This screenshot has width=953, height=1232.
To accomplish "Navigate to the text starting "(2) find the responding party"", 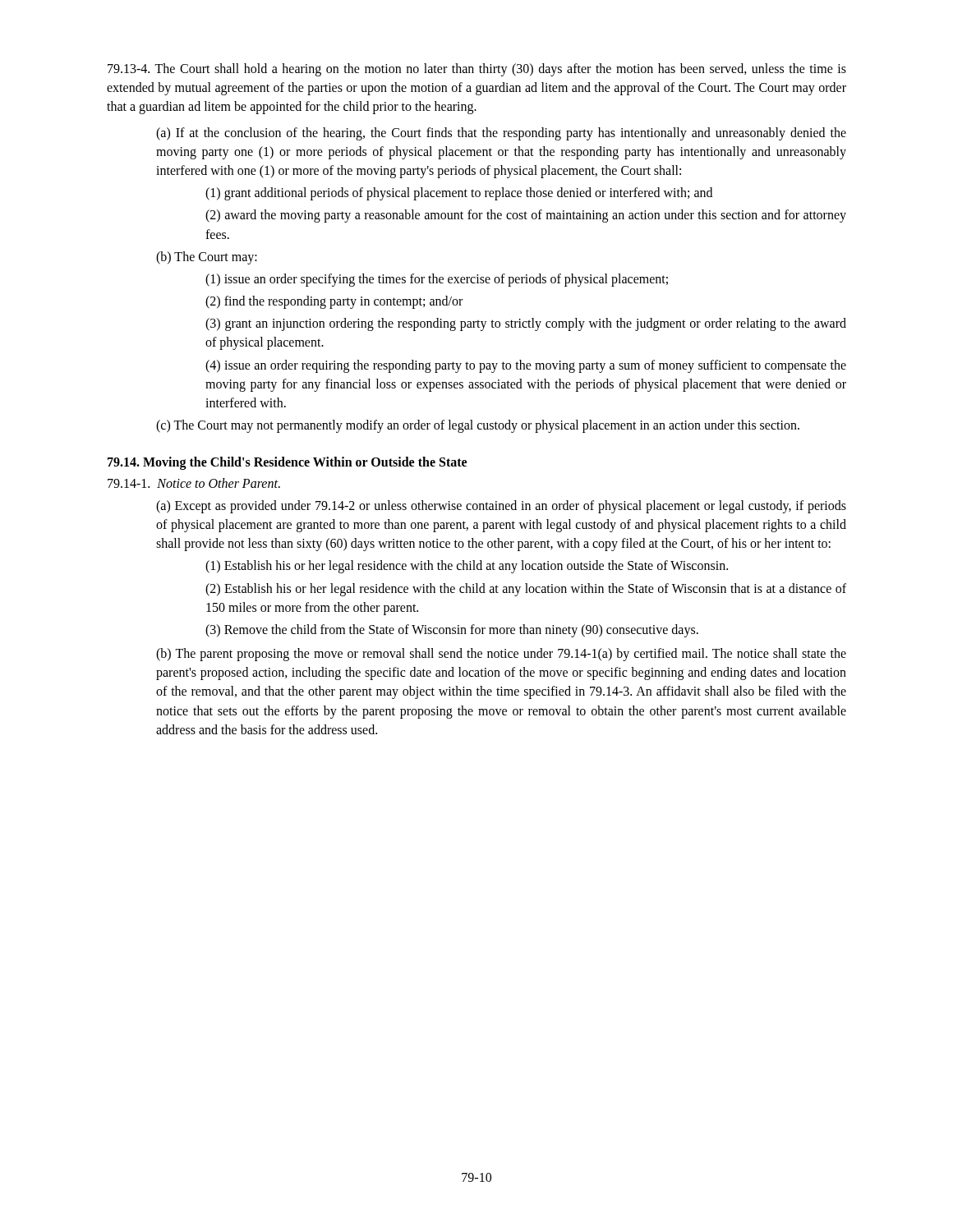I will pos(334,301).
